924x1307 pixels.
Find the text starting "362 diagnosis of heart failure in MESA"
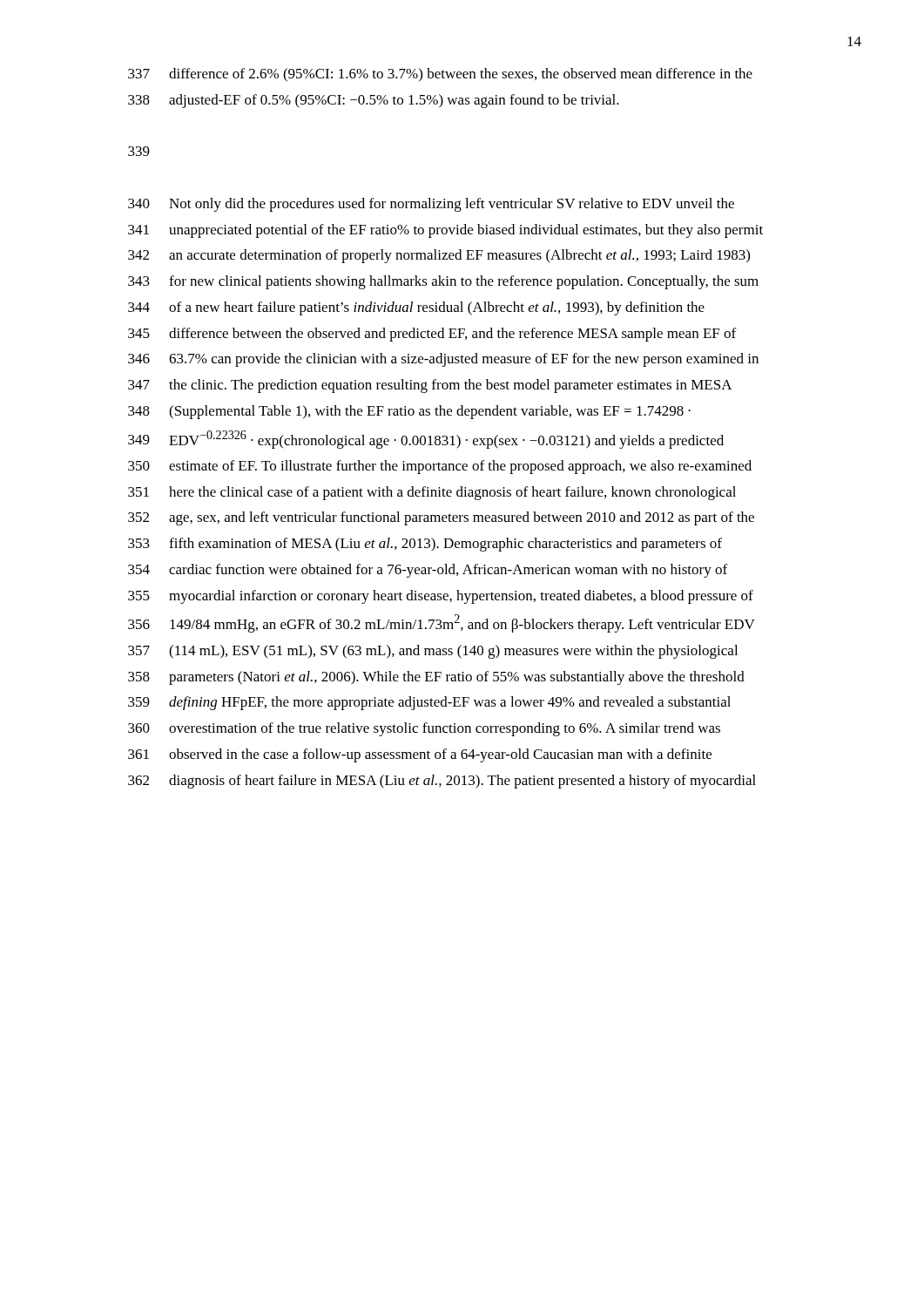(471, 780)
